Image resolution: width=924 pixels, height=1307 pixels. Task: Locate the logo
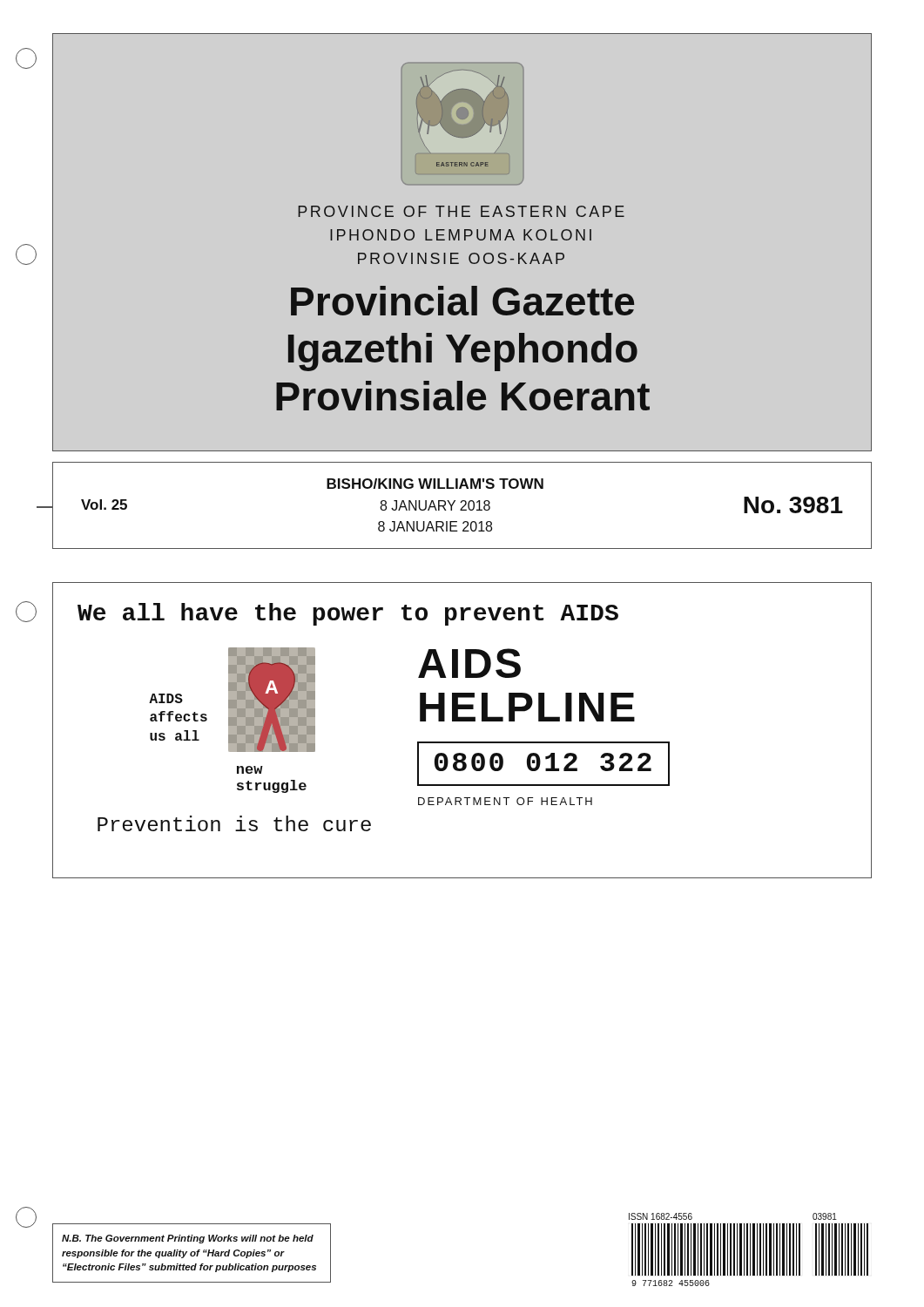(462, 130)
